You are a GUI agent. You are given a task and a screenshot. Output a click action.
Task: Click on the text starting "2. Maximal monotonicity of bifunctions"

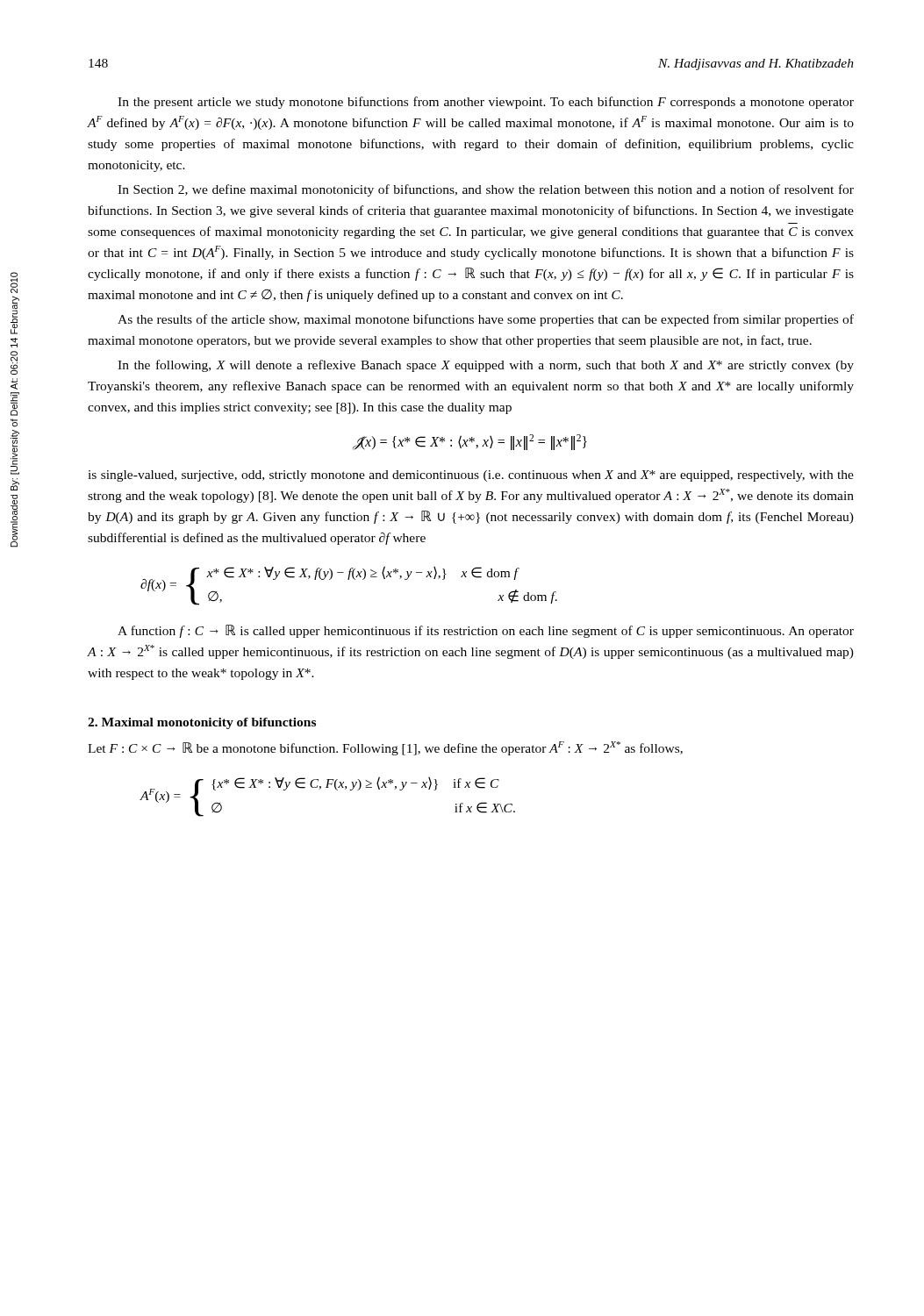pos(202,722)
